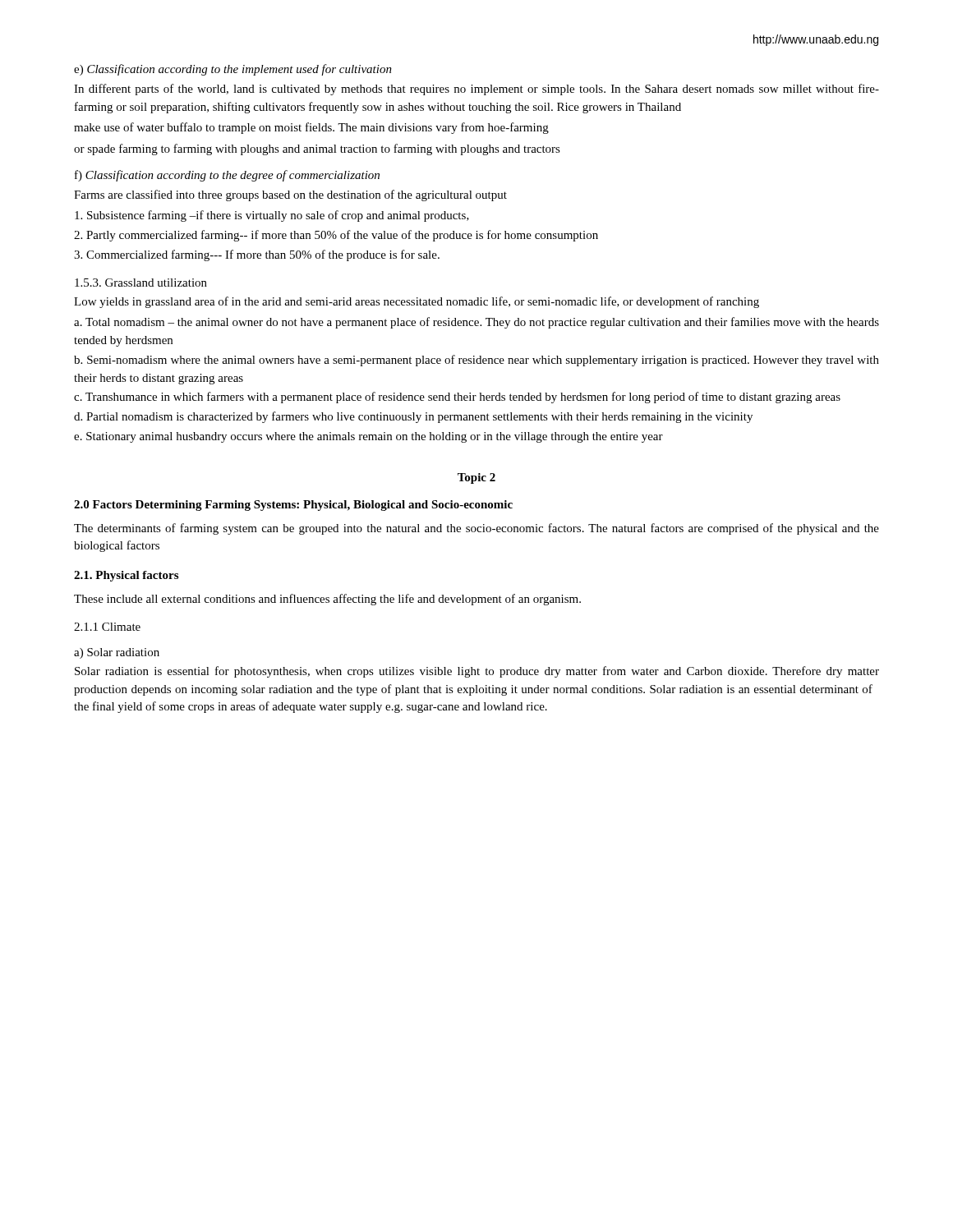This screenshot has height=1232, width=953.
Task: Click on the section header containing "a) Solar radiation"
Action: click(117, 652)
